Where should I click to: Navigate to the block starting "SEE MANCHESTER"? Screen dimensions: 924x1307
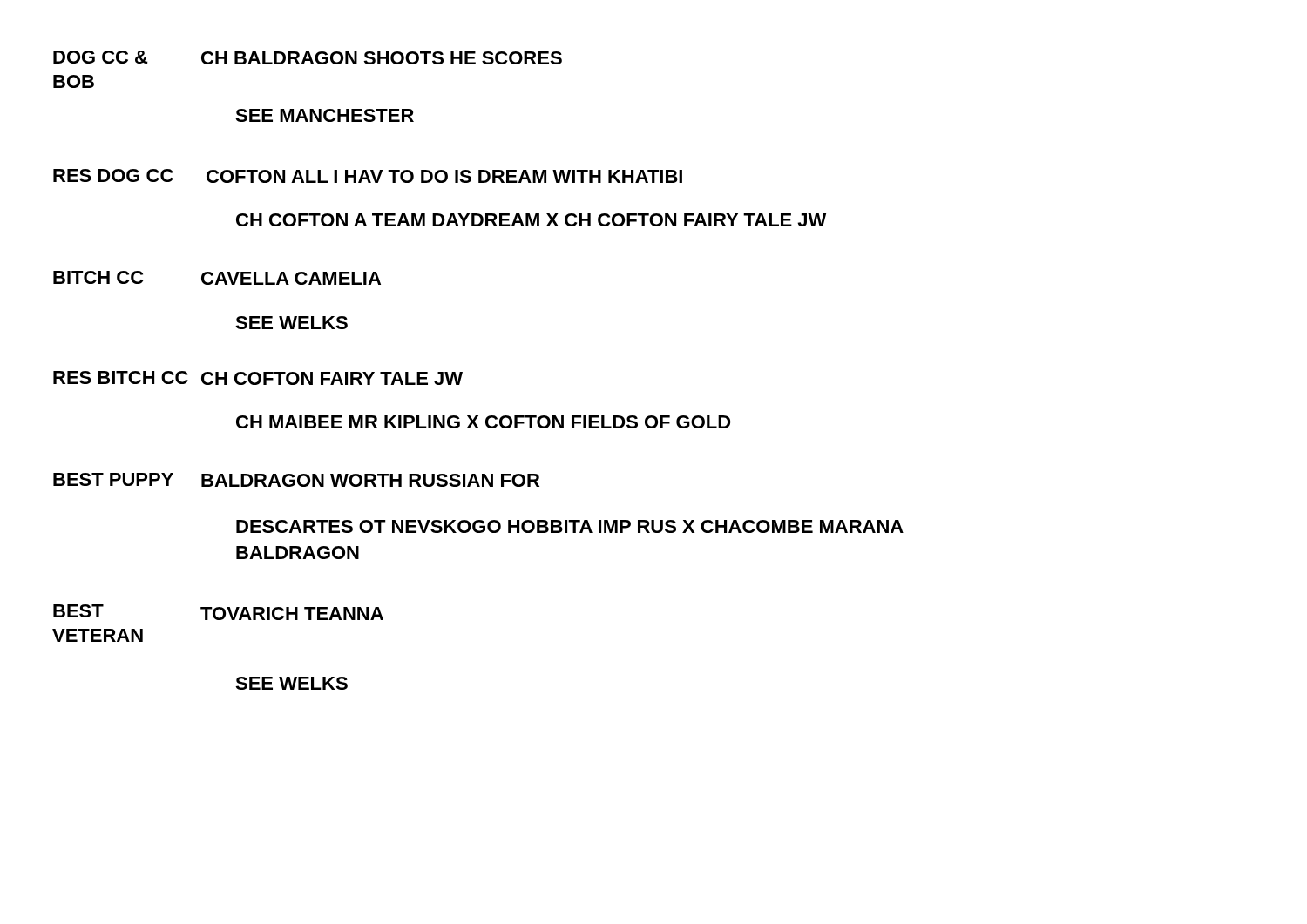[x=325, y=115]
